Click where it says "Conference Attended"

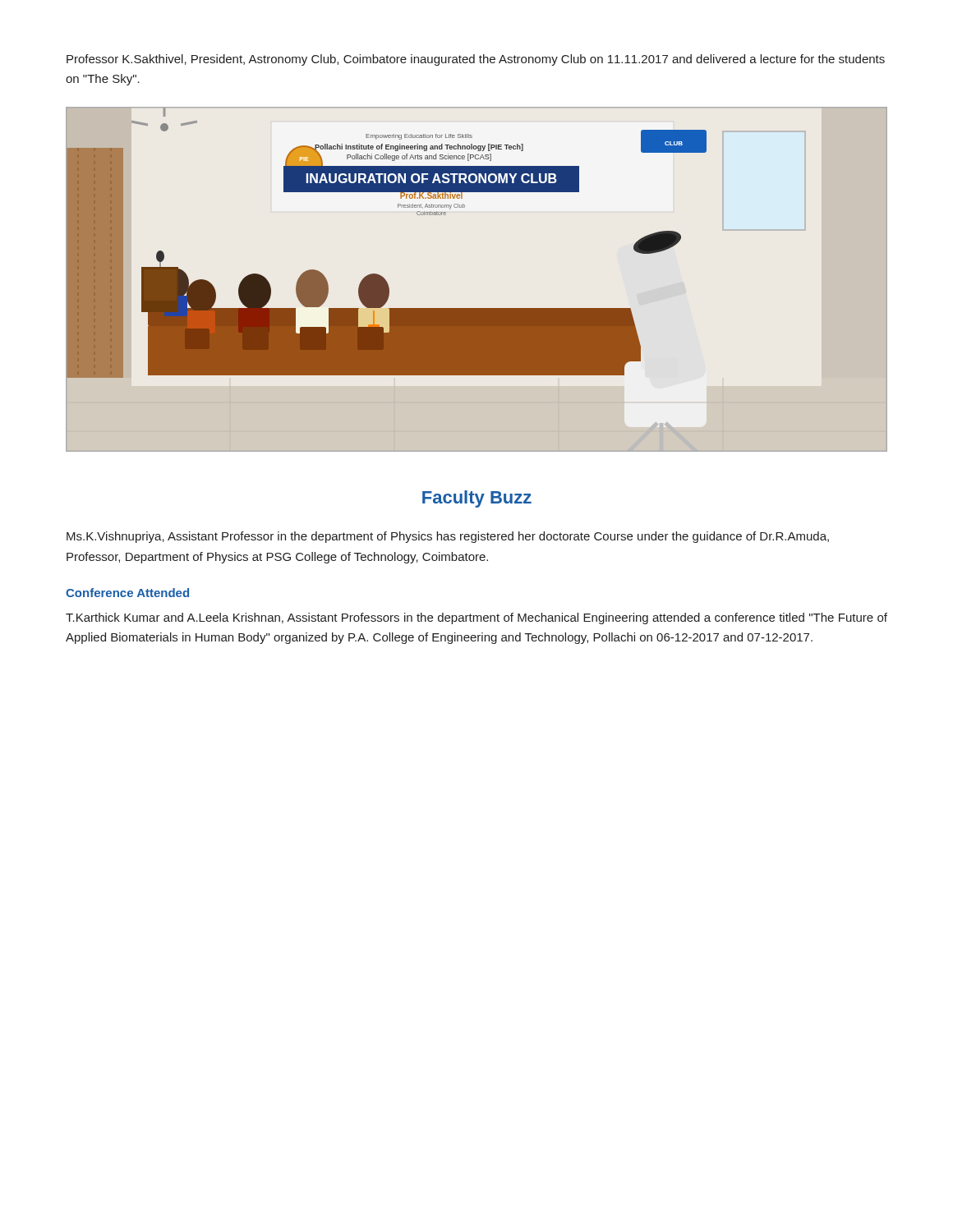click(x=128, y=592)
